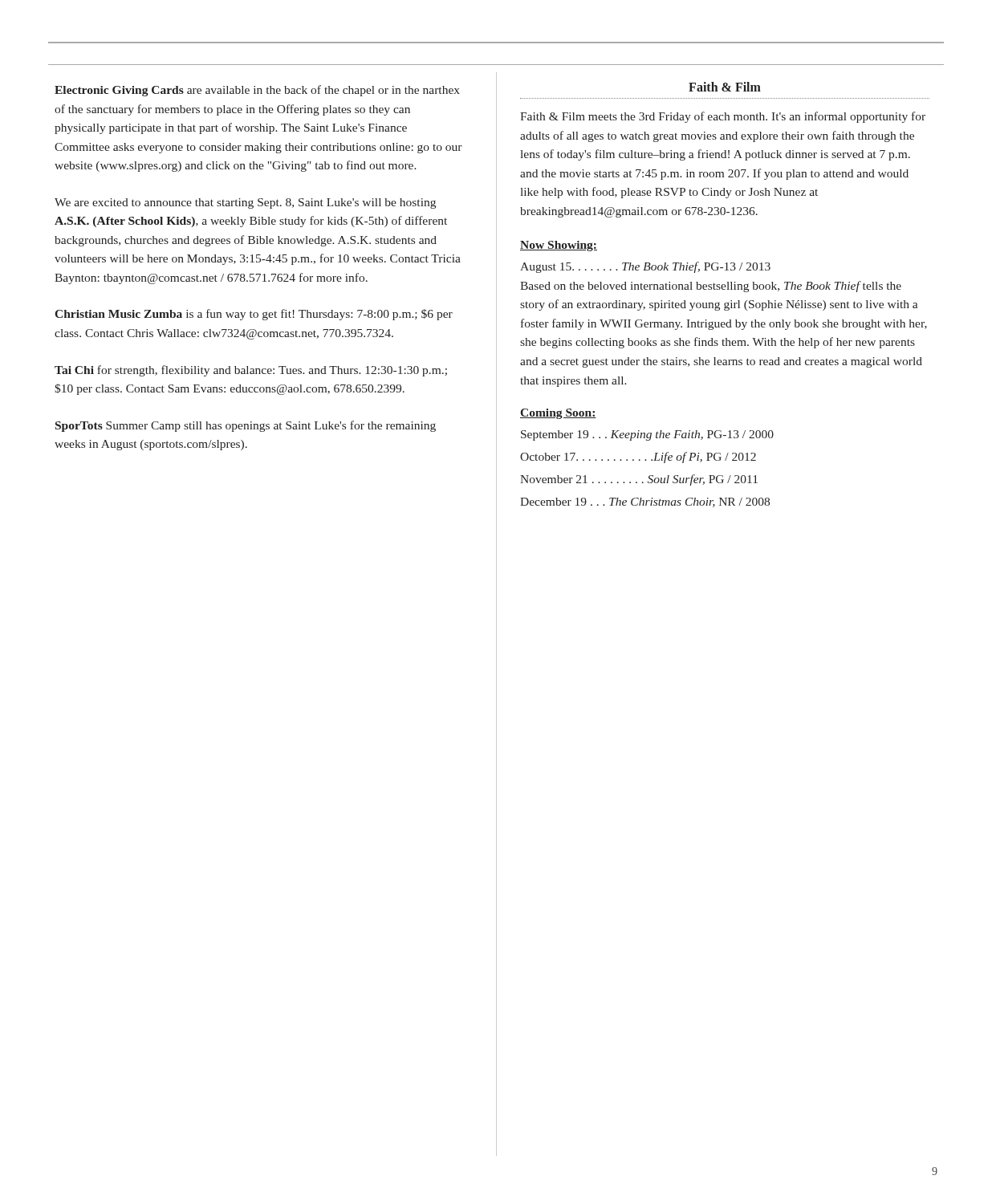
Task: Where is the passage that starts "SporTots Summer Camp still has openings at"?
Action: (x=245, y=434)
